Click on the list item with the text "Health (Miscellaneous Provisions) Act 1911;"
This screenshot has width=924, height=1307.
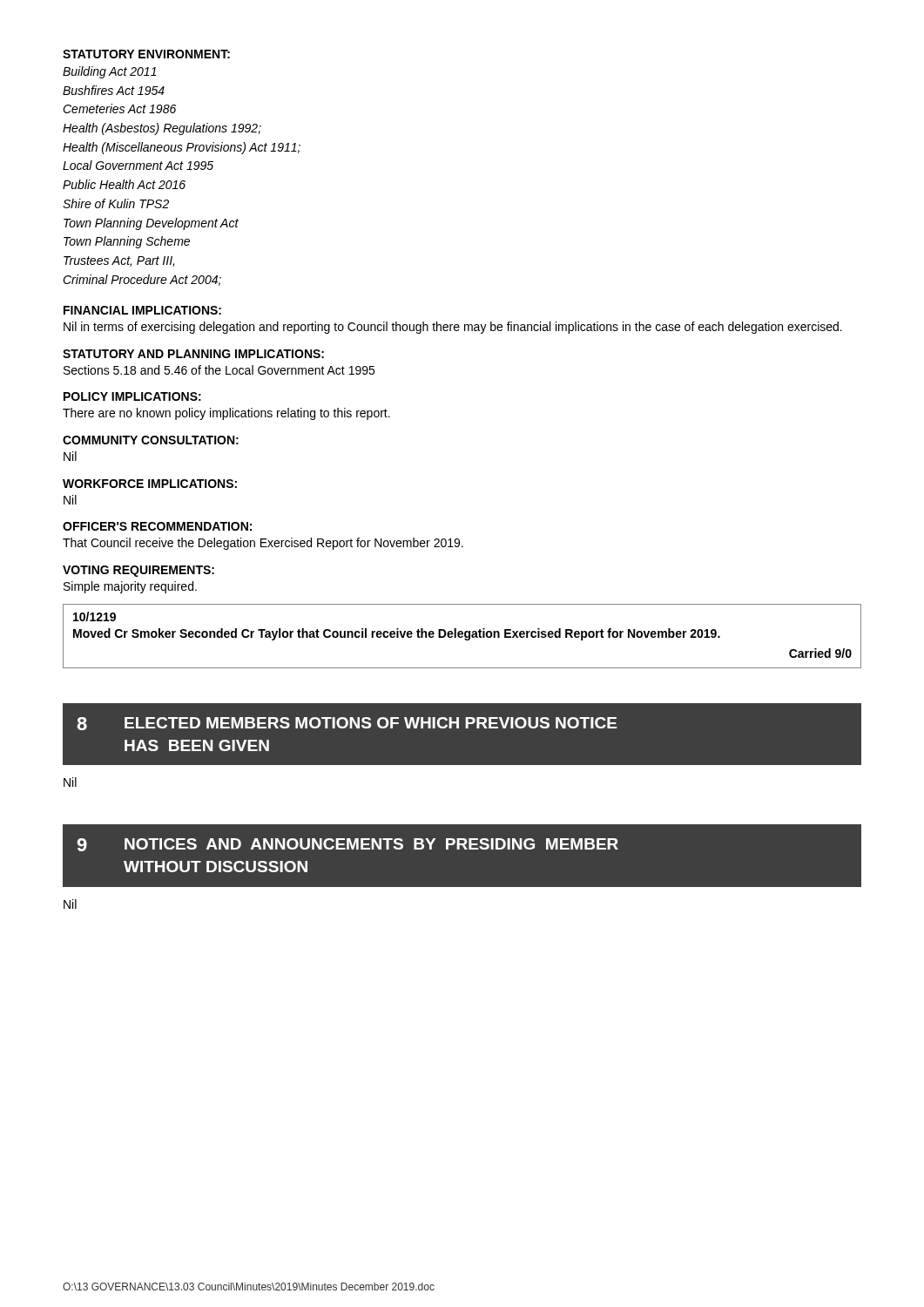182,147
